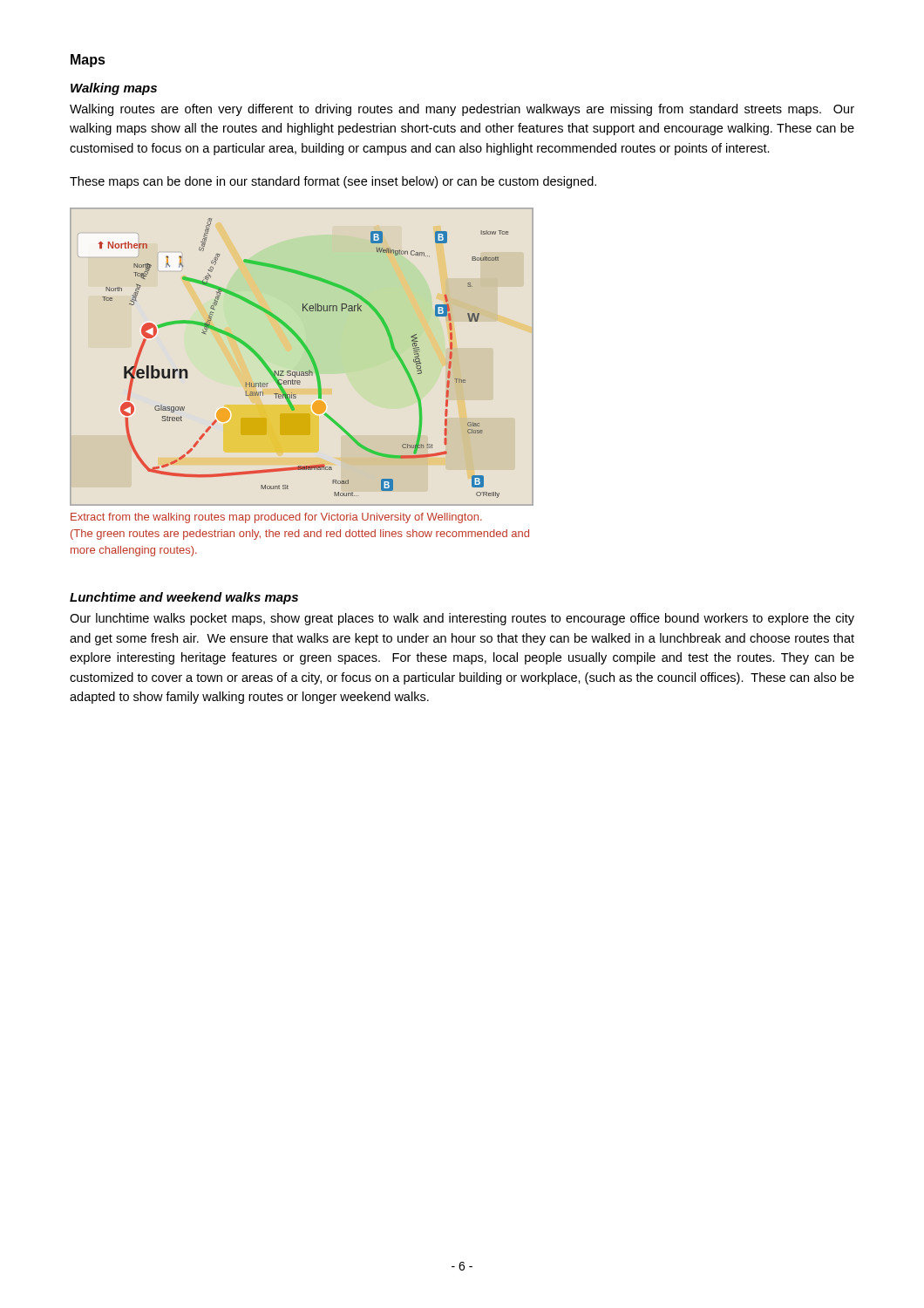
Task: Select the map
Action: [x=462, y=357]
